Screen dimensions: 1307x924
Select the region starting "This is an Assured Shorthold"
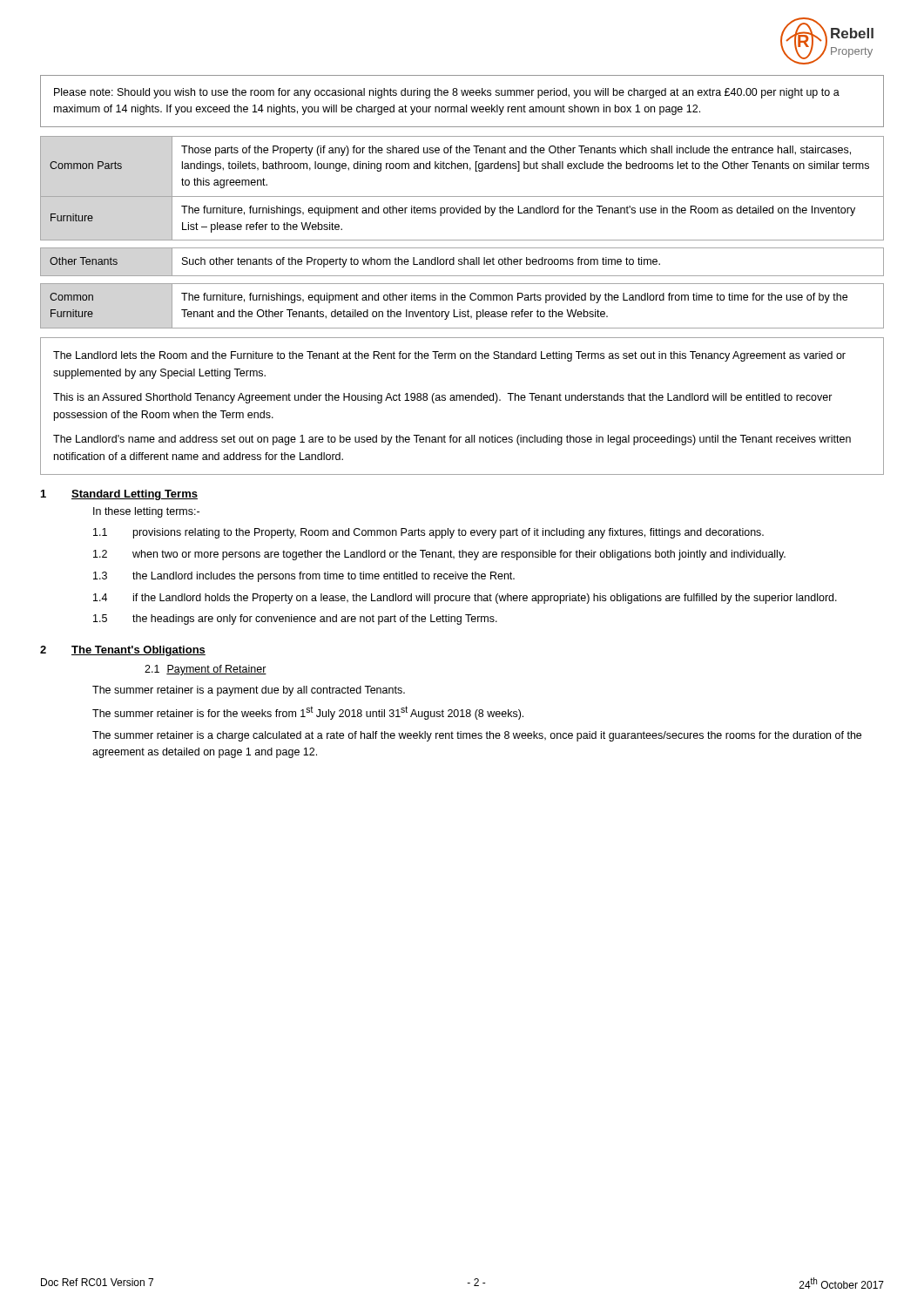coord(443,406)
